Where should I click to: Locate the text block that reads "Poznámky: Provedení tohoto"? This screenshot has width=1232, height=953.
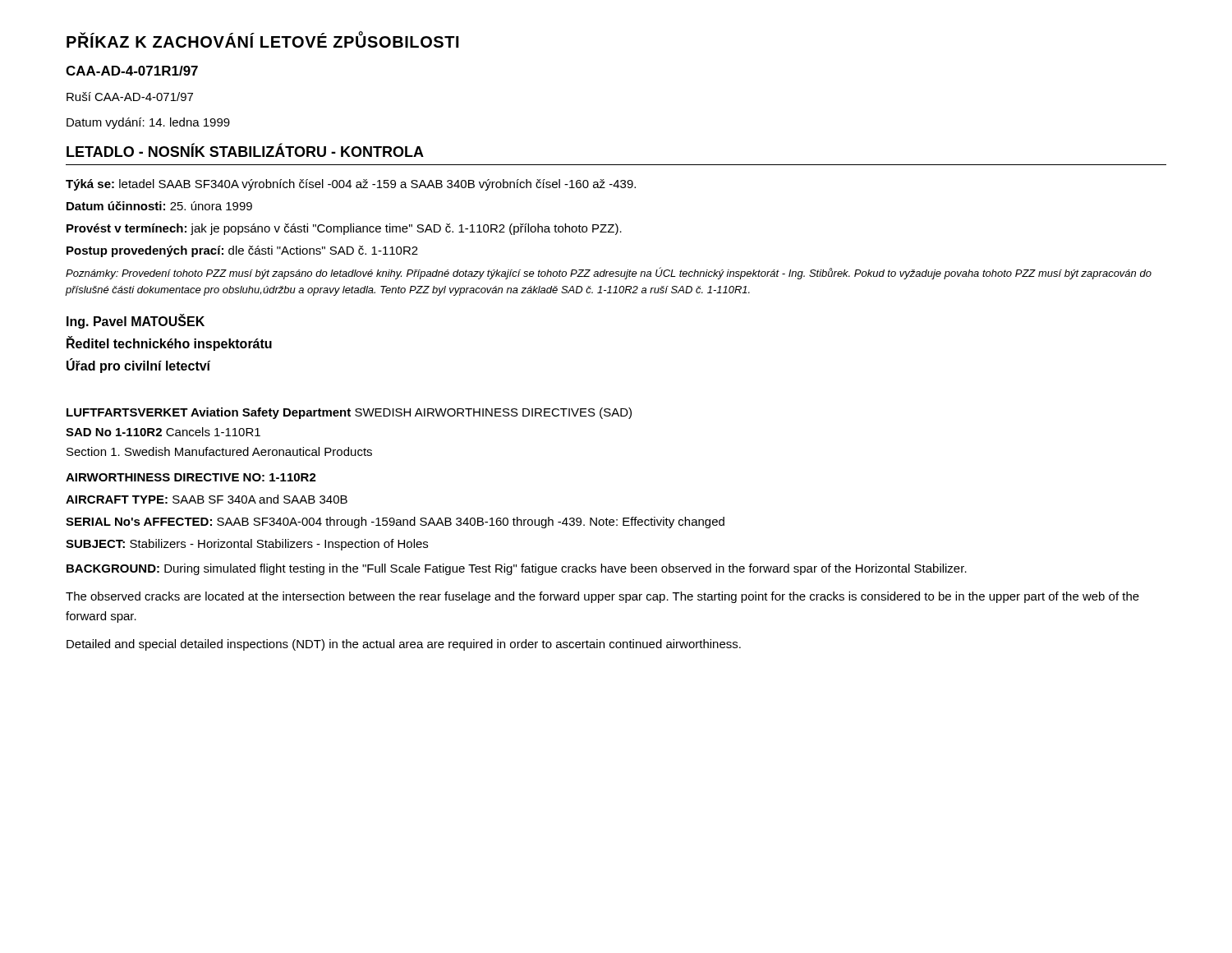609,281
